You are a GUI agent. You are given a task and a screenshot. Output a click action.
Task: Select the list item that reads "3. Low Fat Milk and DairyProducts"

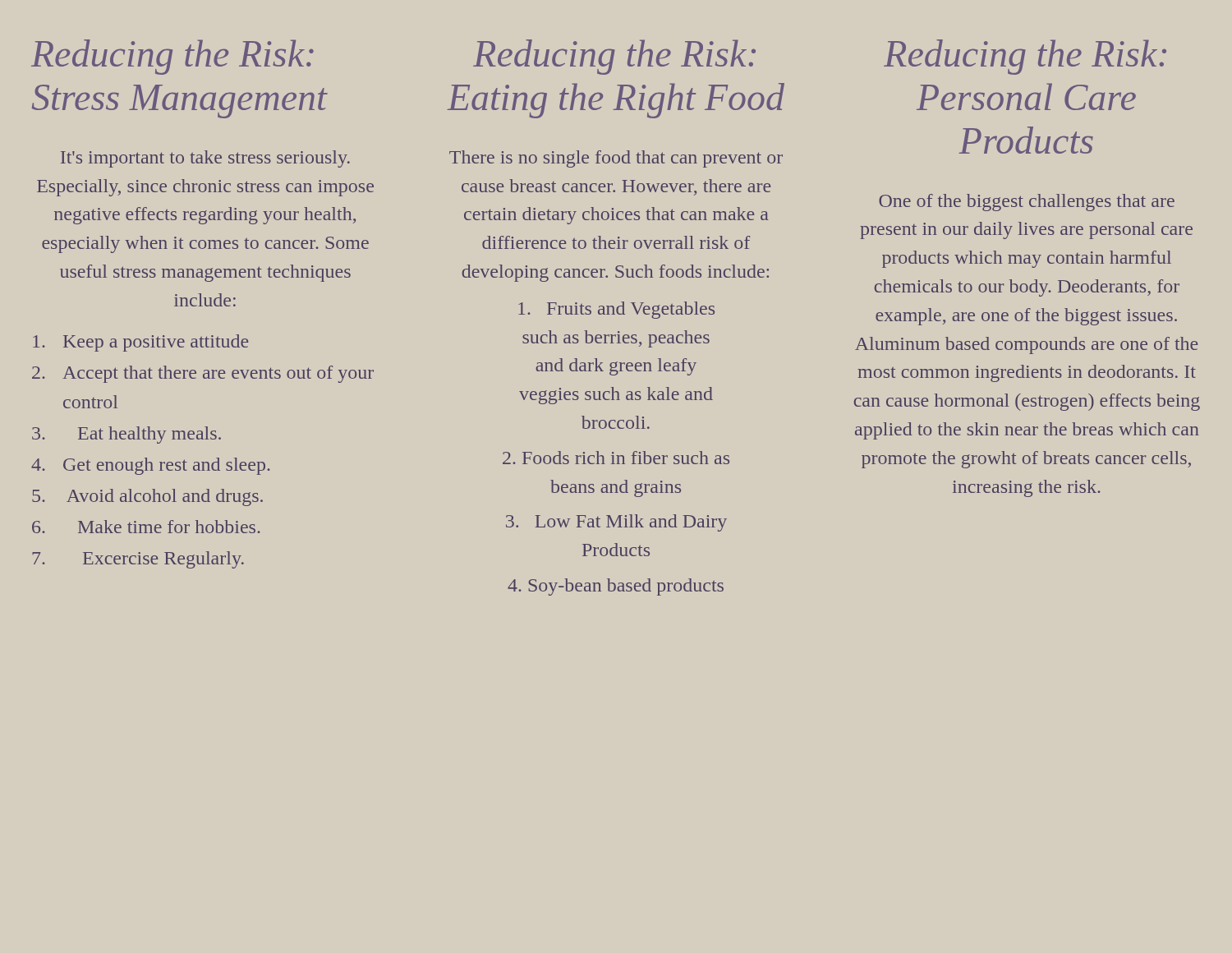click(616, 535)
